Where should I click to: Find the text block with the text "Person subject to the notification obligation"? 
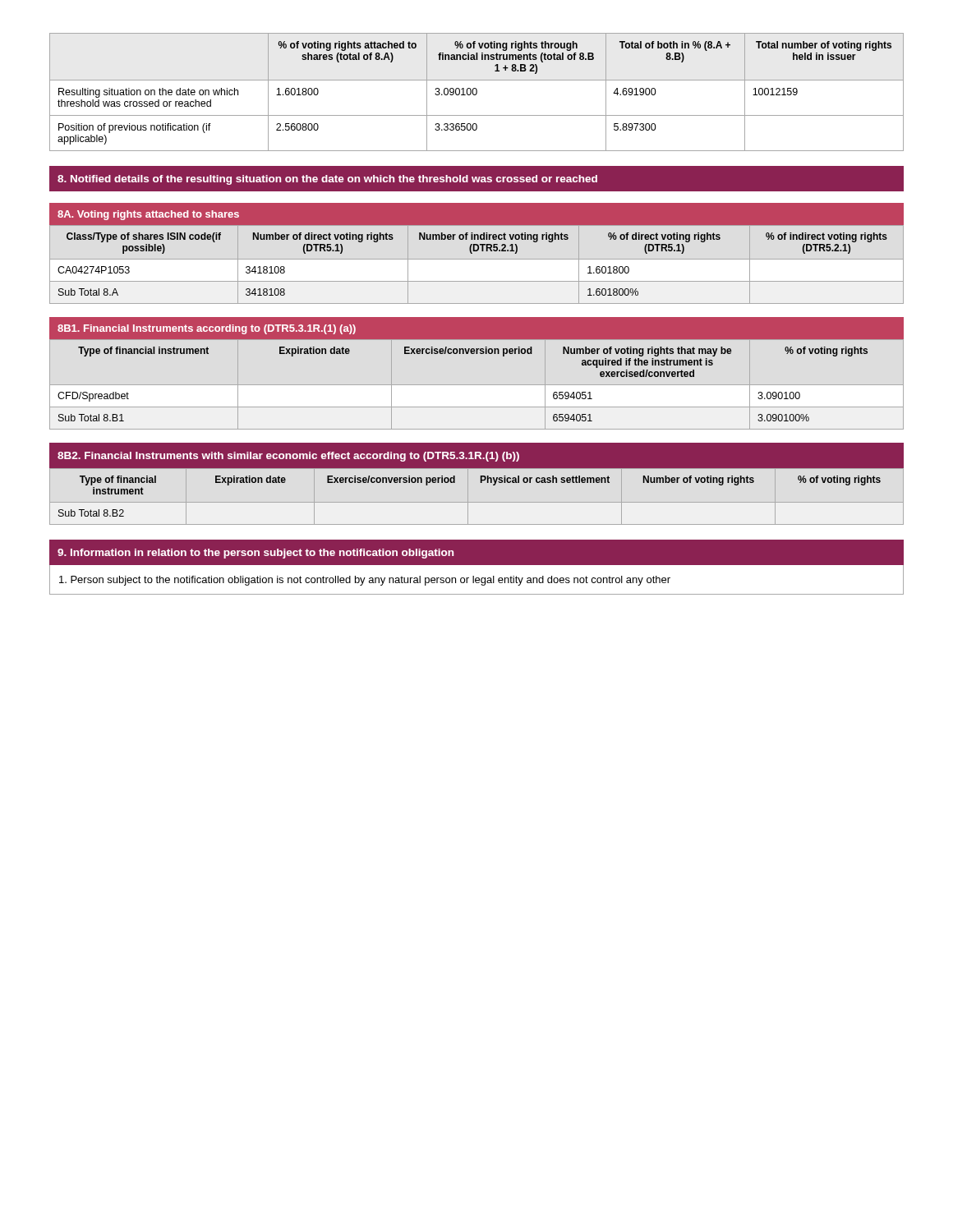click(364, 579)
